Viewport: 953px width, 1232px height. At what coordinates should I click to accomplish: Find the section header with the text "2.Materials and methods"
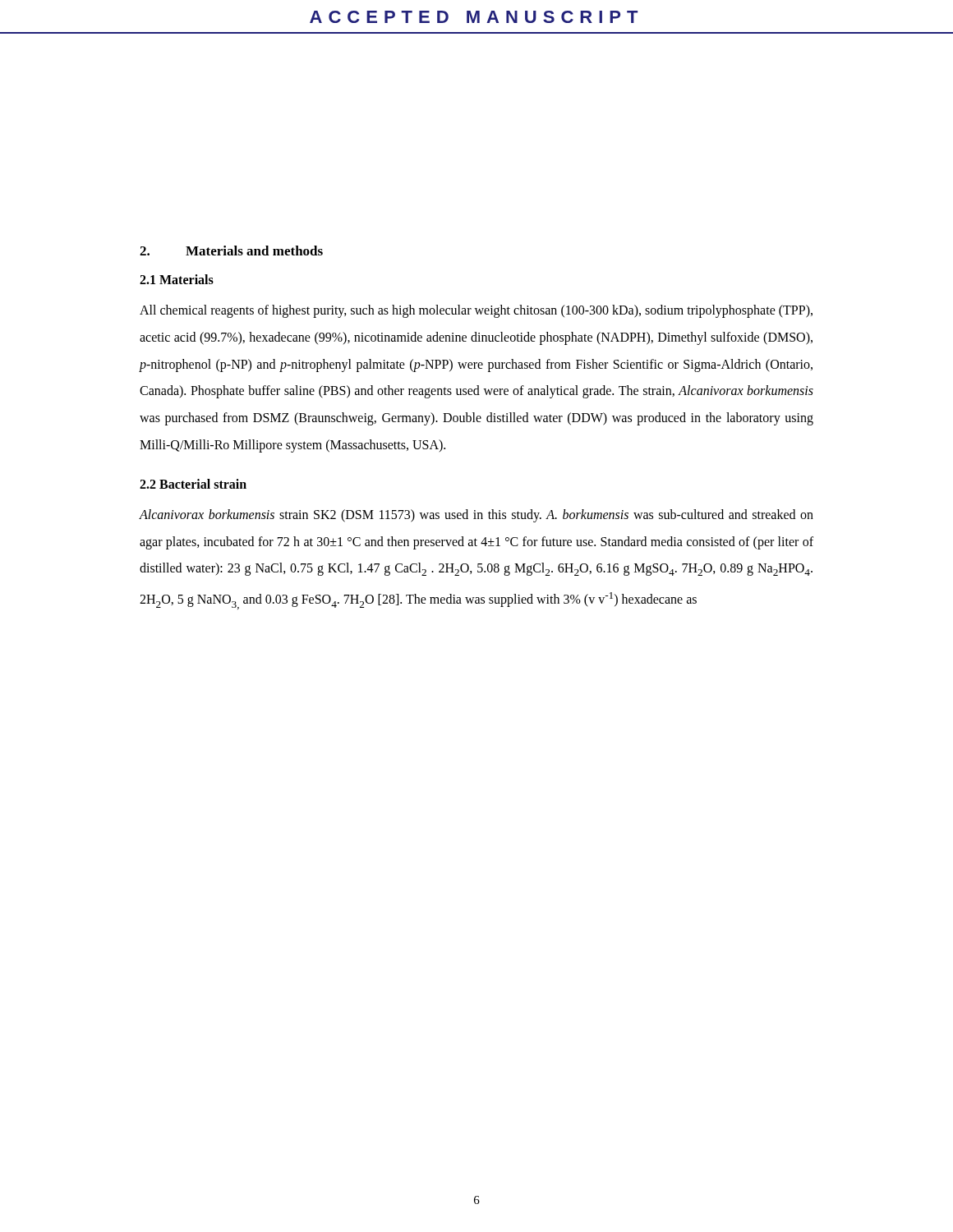point(231,251)
